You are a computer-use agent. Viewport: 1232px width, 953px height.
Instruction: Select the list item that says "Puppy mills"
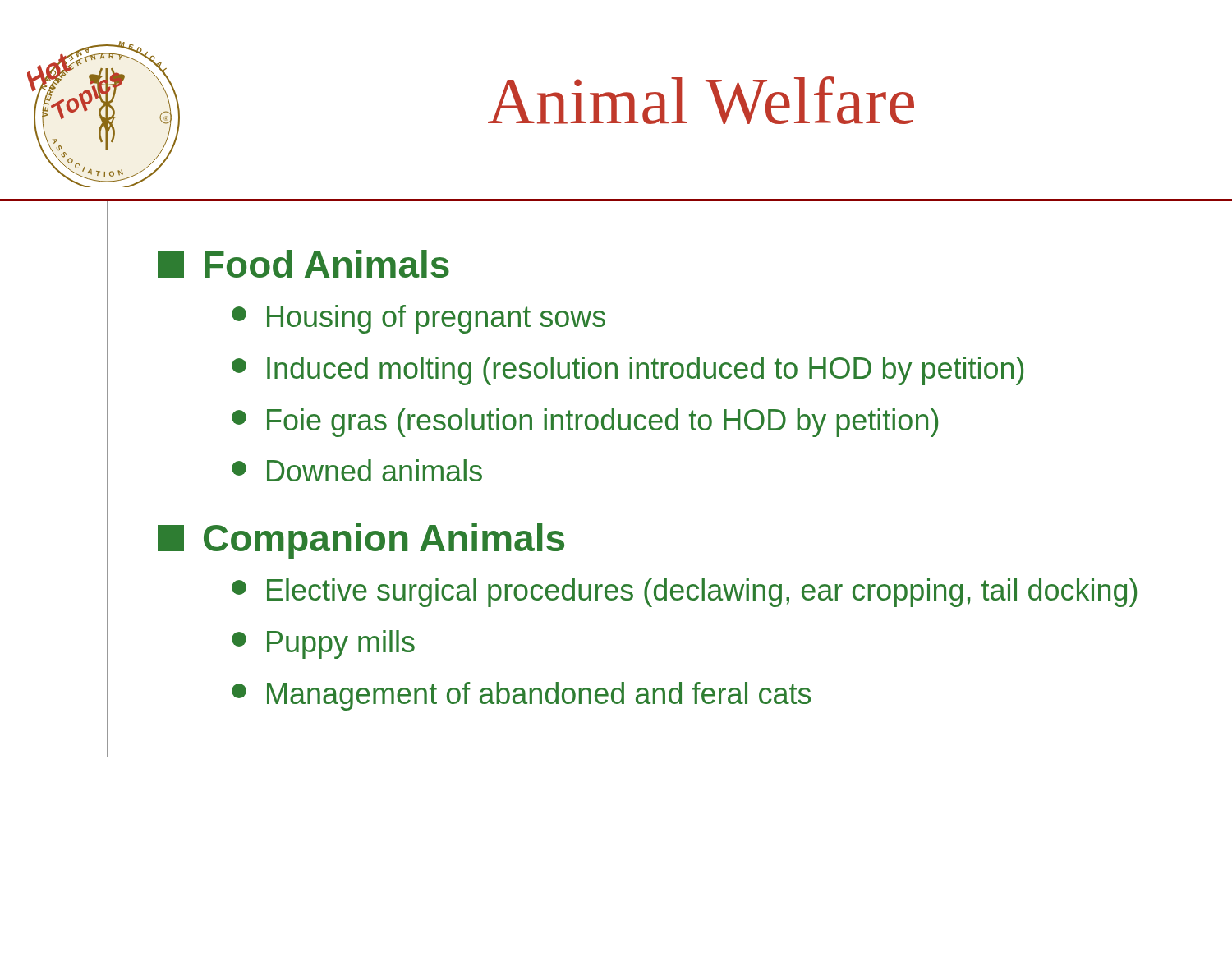click(x=324, y=643)
